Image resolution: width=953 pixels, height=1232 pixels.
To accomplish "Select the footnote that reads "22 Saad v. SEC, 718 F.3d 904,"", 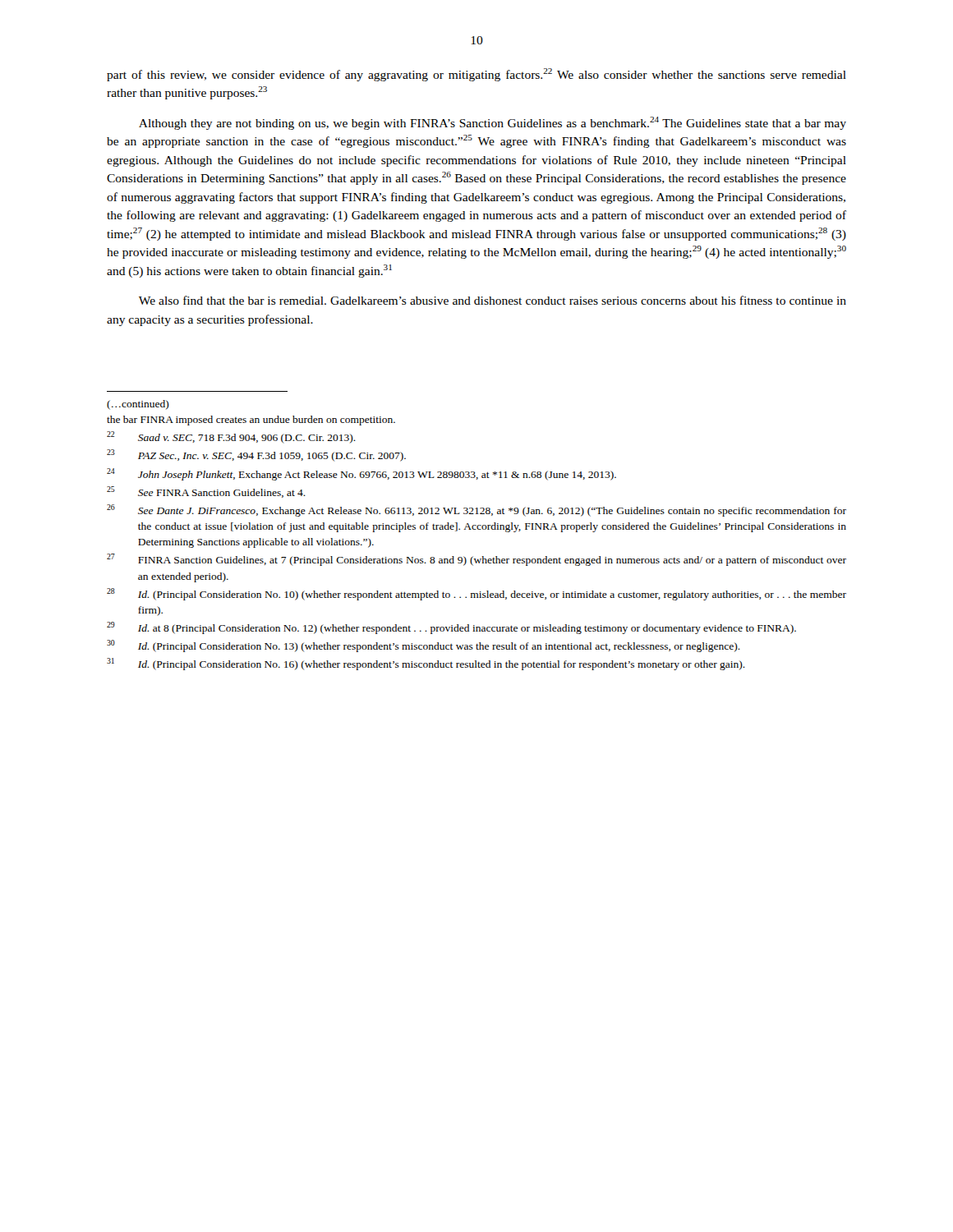I will click(231, 438).
